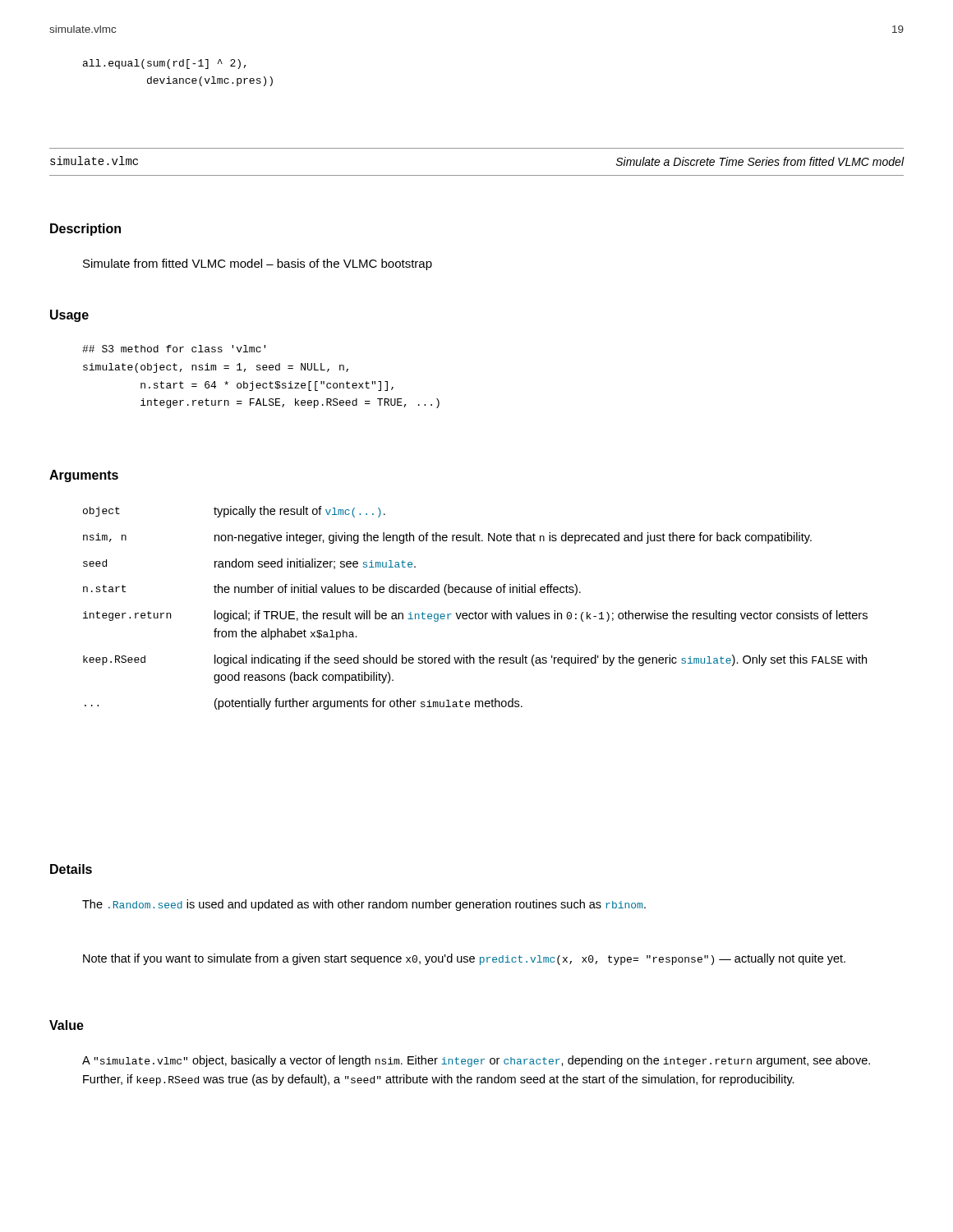
Task: Find the text block that reads "Note that if you want"
Action: click(464, 959)
